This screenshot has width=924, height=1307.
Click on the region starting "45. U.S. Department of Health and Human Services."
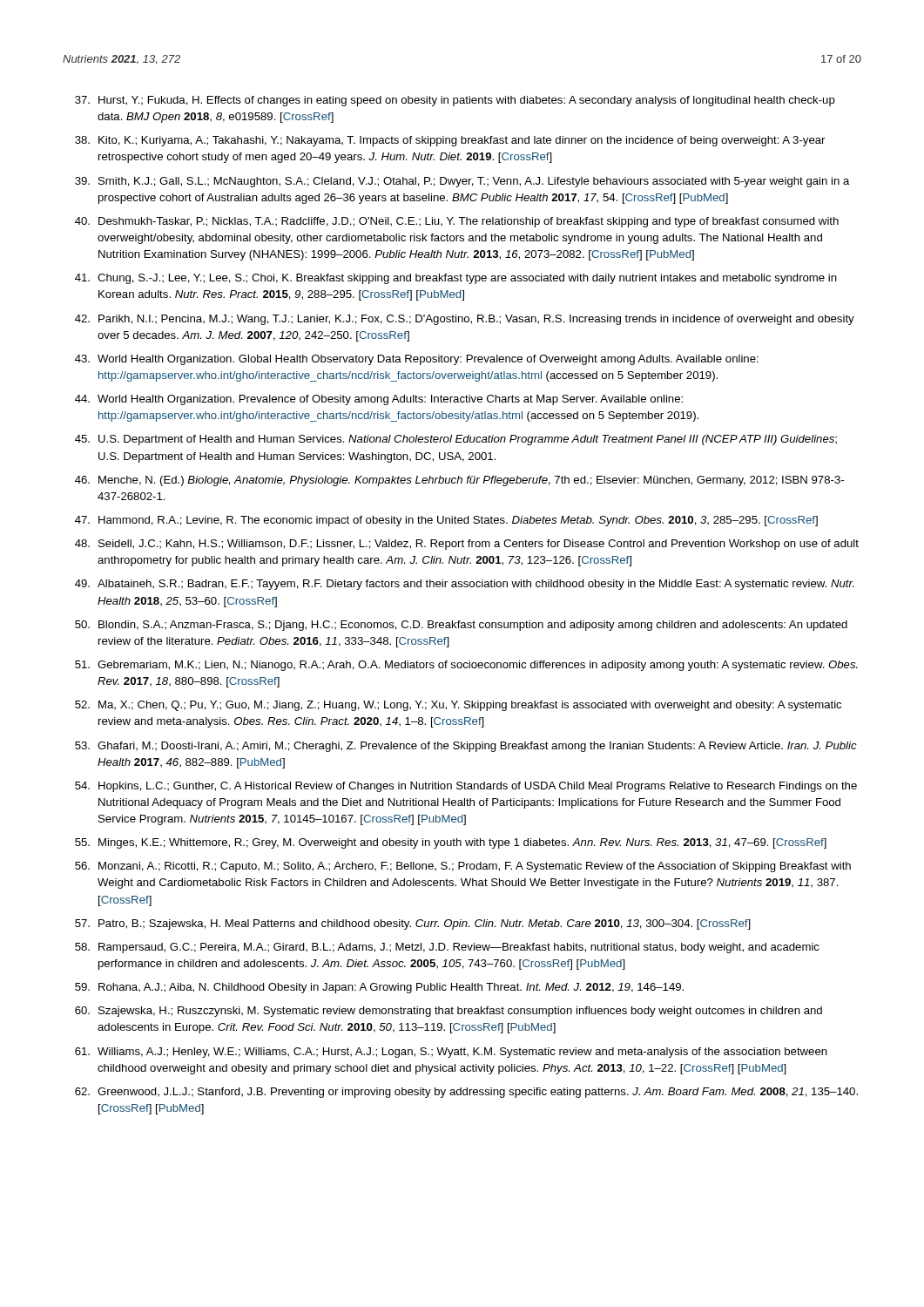462,447
